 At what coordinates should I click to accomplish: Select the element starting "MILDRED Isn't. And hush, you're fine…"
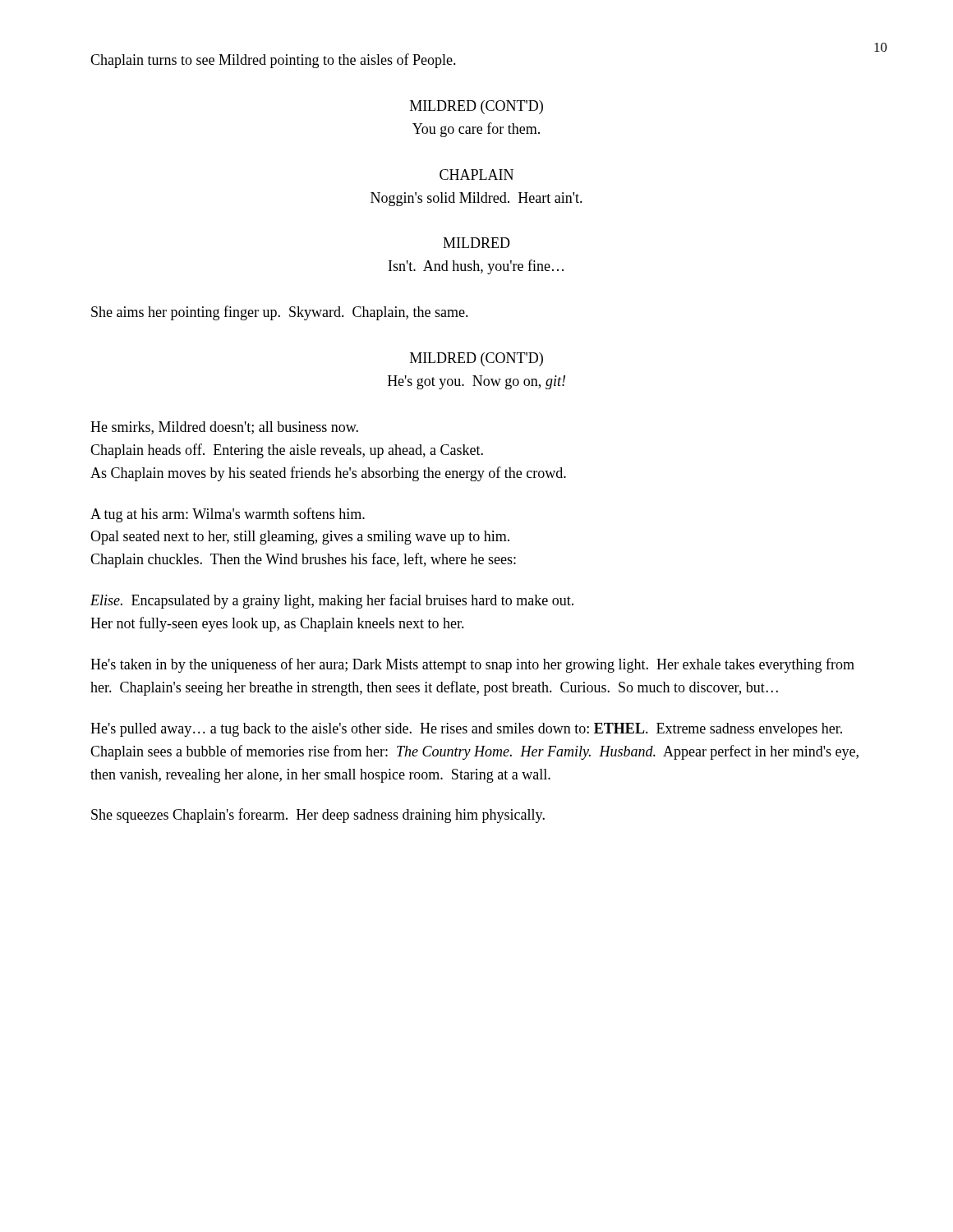point(476,256)
